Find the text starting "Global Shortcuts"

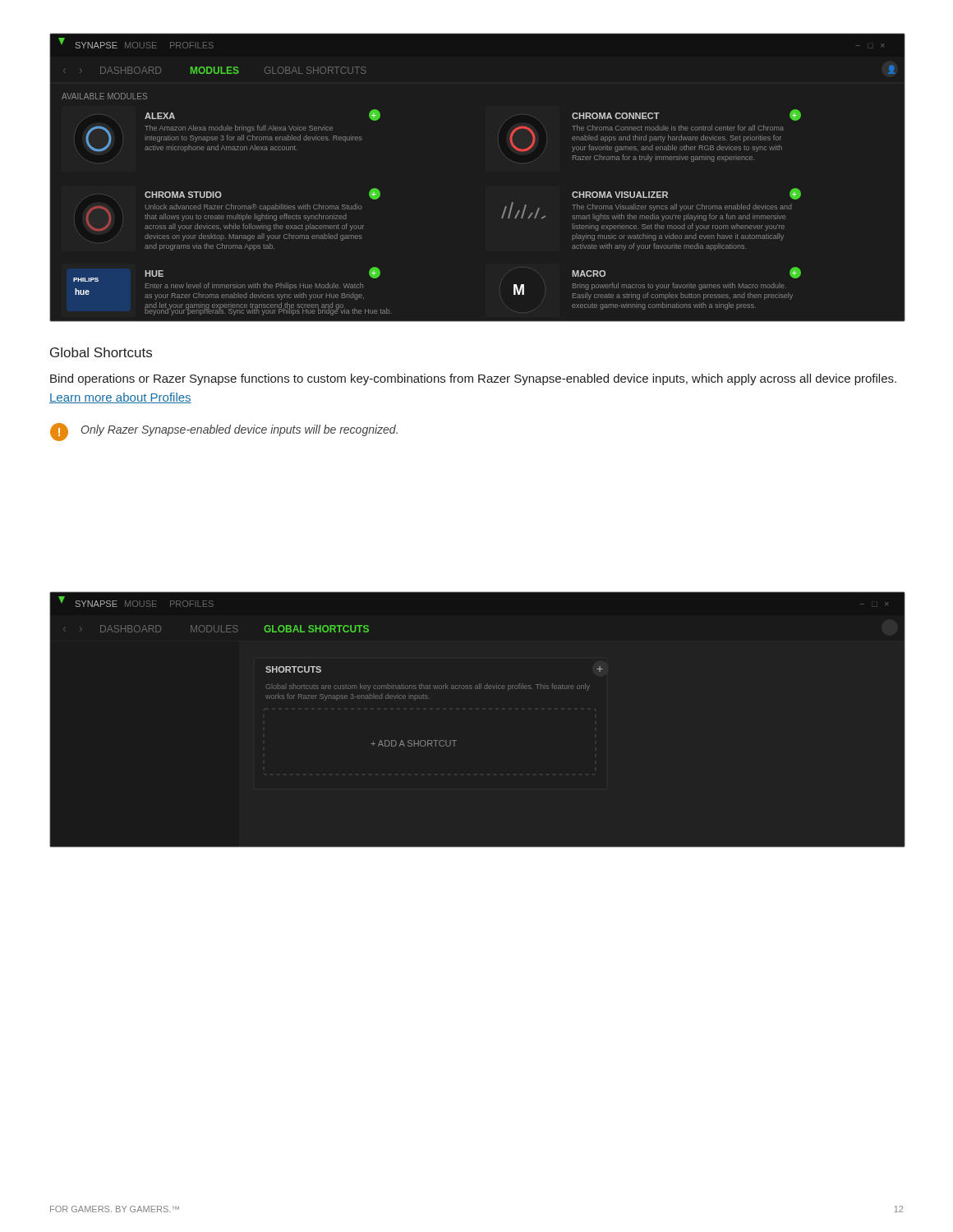click(x=101, y=353)
